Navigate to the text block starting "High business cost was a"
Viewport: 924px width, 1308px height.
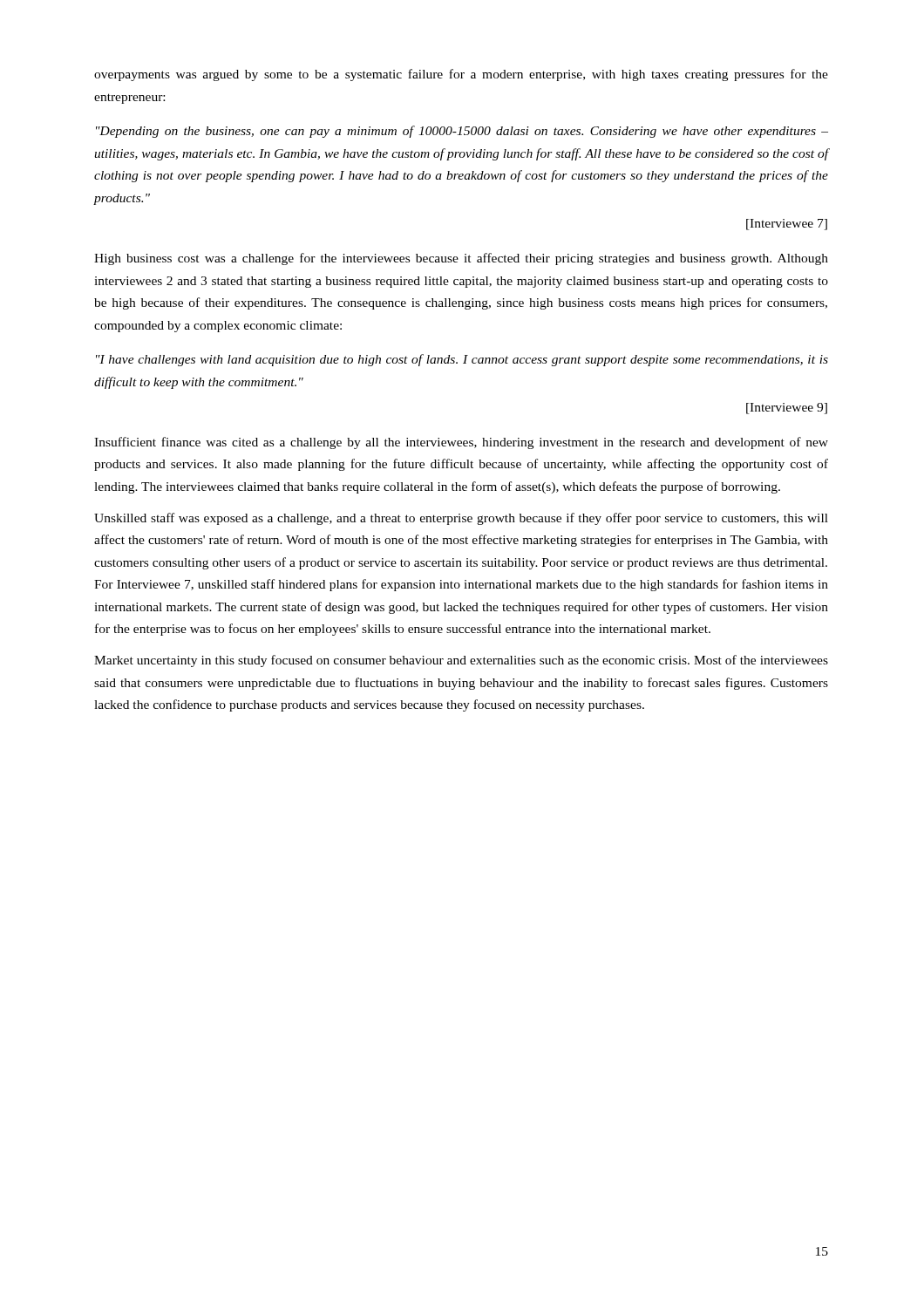click(461, 291)
